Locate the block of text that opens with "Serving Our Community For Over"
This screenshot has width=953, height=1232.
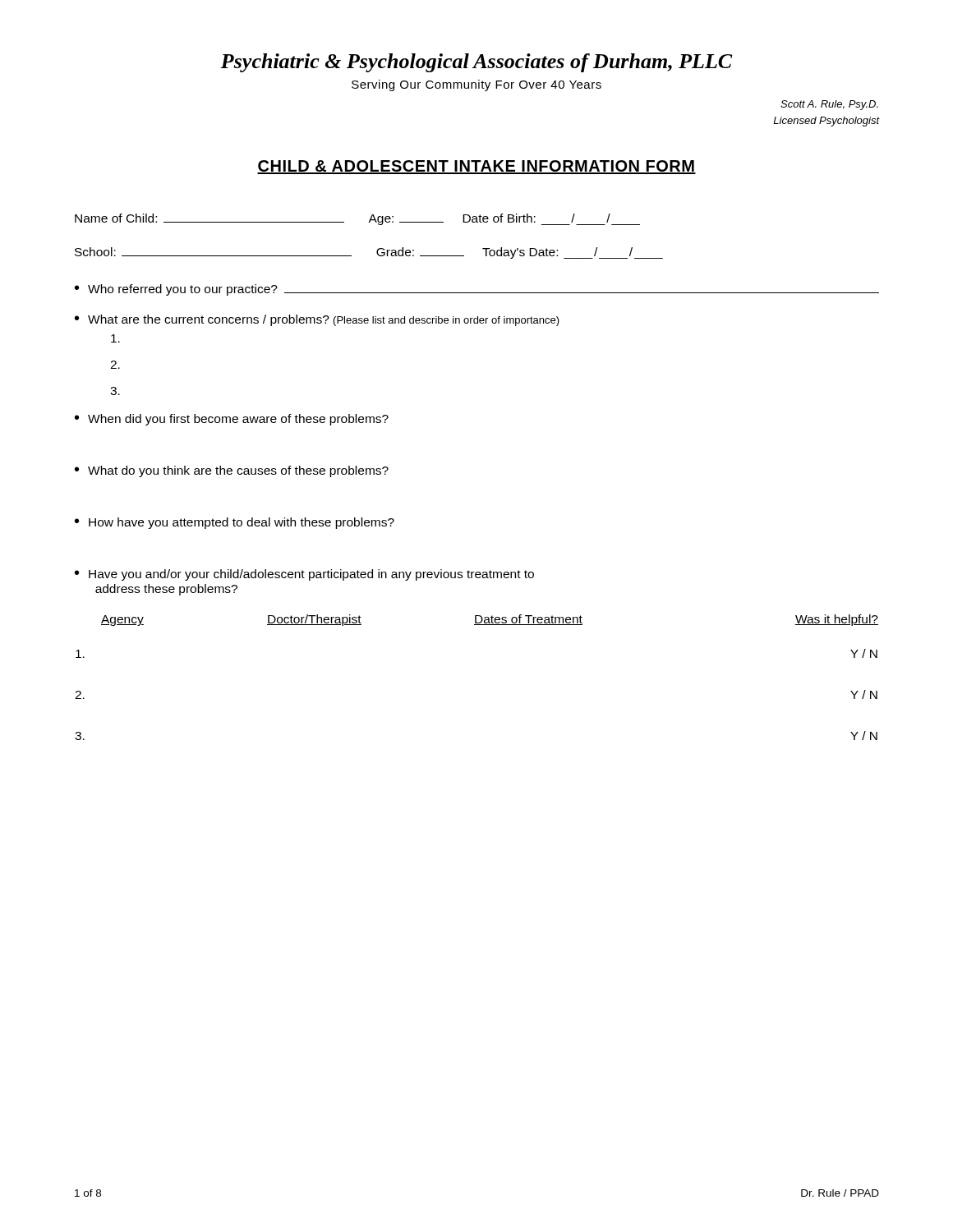(x=476, y=84)
